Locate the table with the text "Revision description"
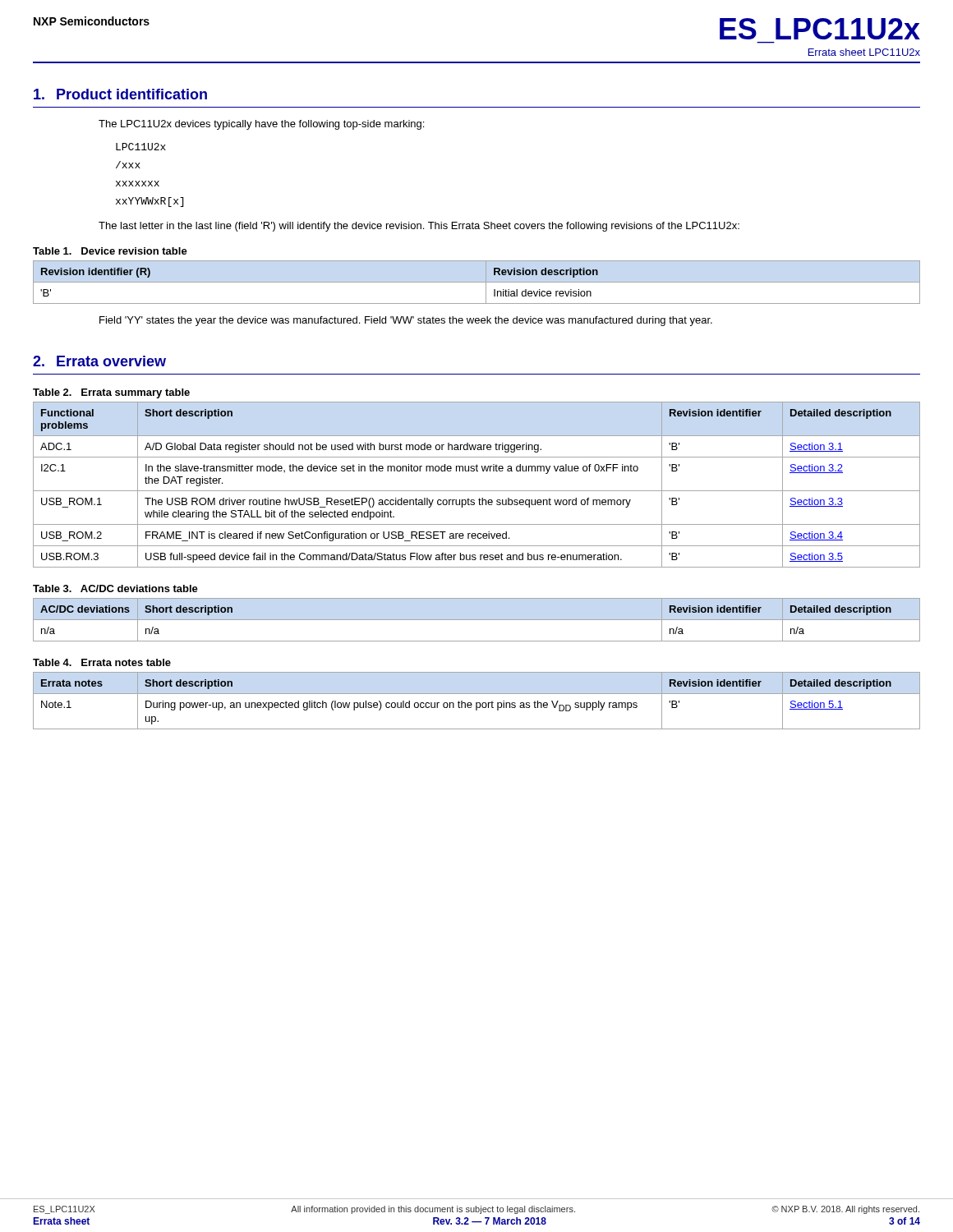This screenshot has height=1232, width=953. (x=476, y=282)
